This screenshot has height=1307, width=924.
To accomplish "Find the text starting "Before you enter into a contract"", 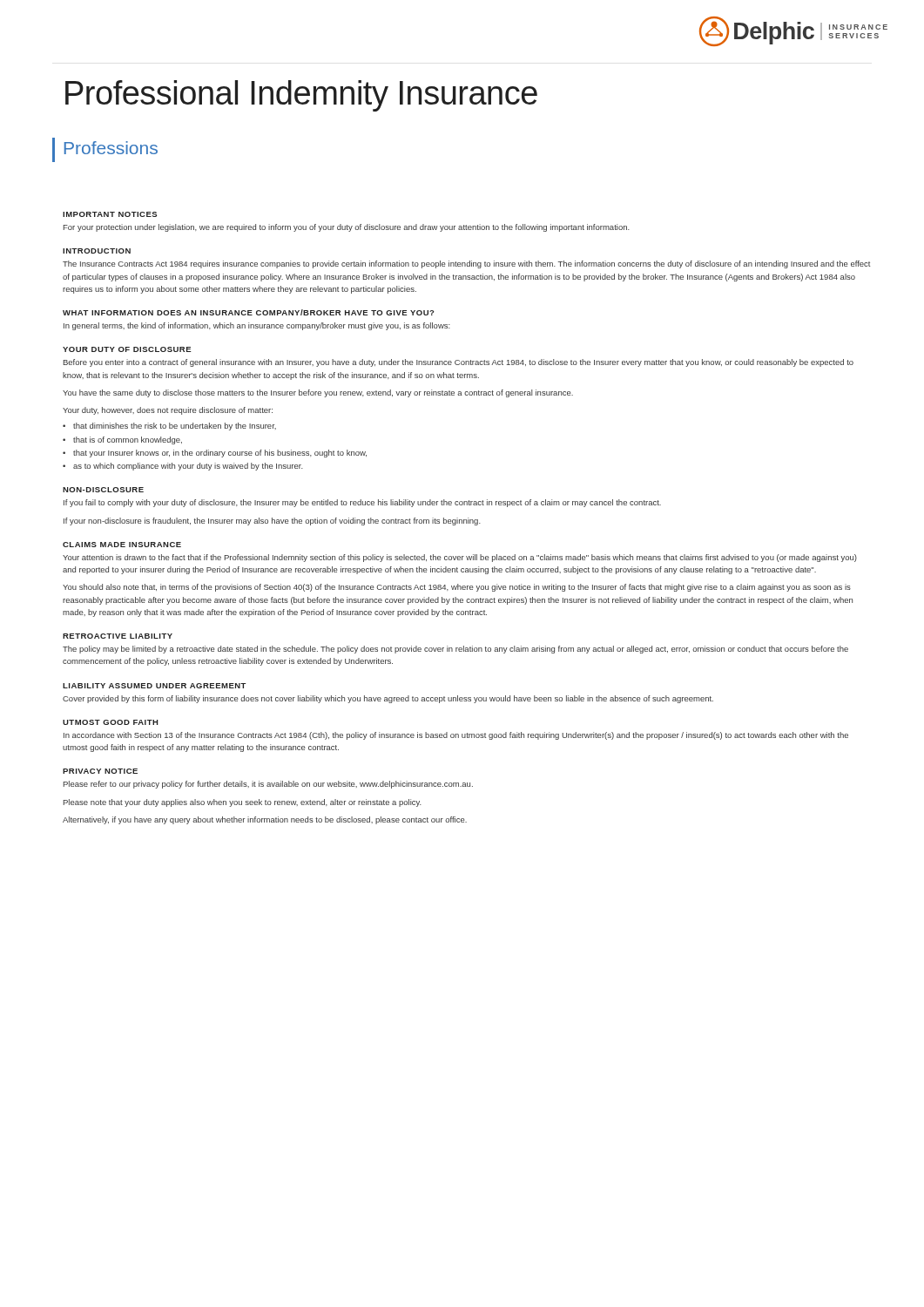I will 467,387.
